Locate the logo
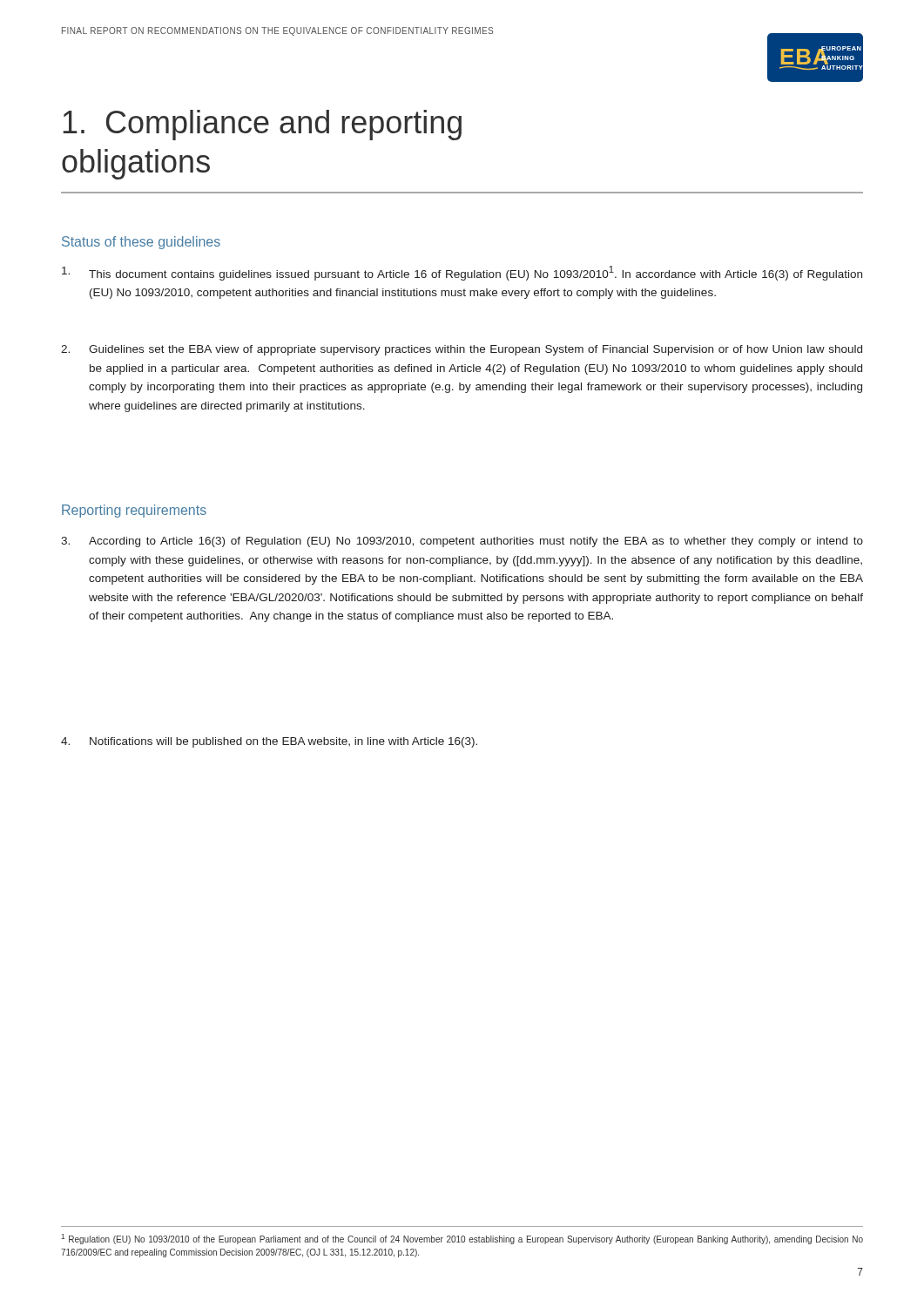Screen dimensions: 1307x924 (x=815, y=58)
